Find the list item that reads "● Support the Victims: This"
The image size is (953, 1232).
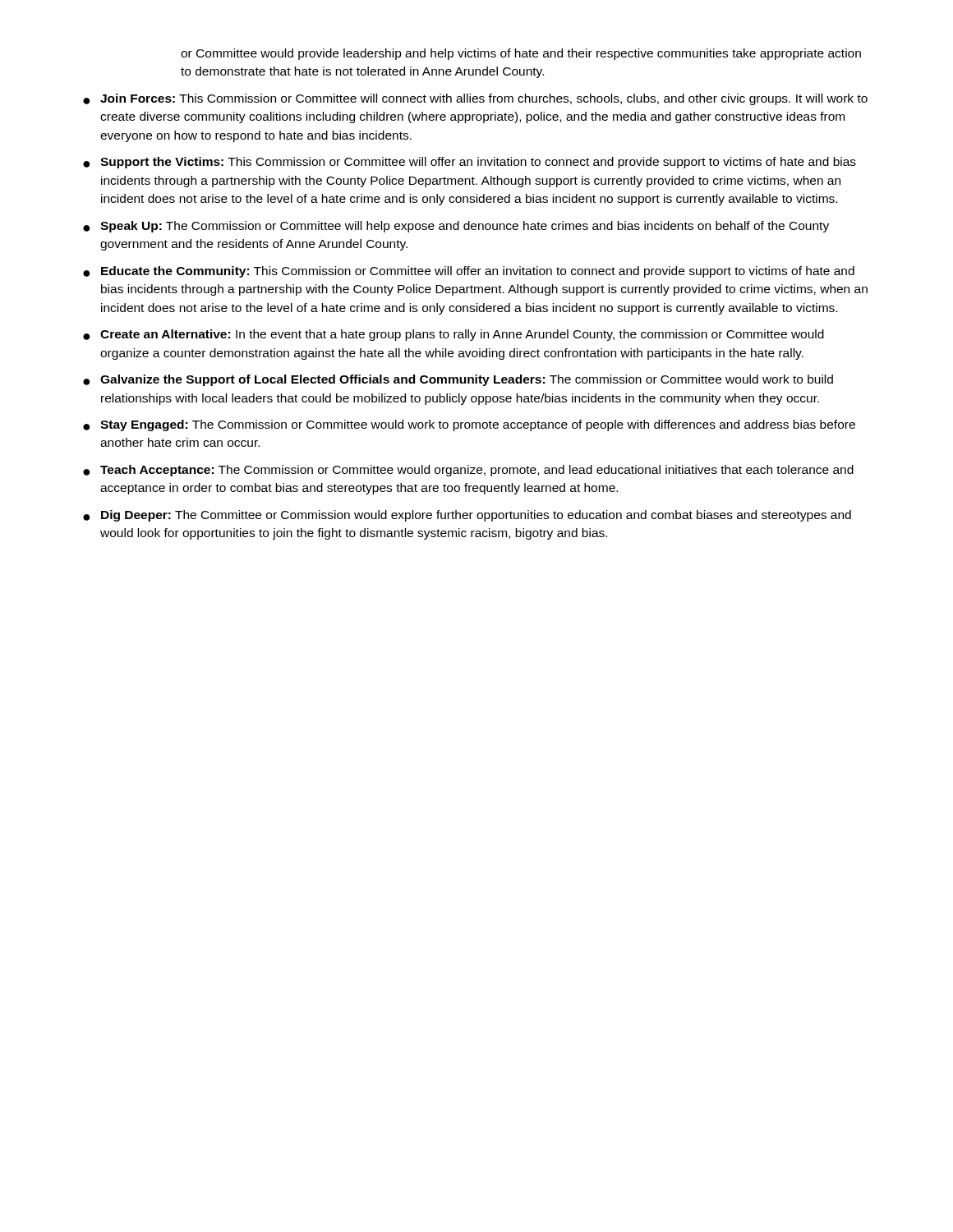click(x=476, y=181)
